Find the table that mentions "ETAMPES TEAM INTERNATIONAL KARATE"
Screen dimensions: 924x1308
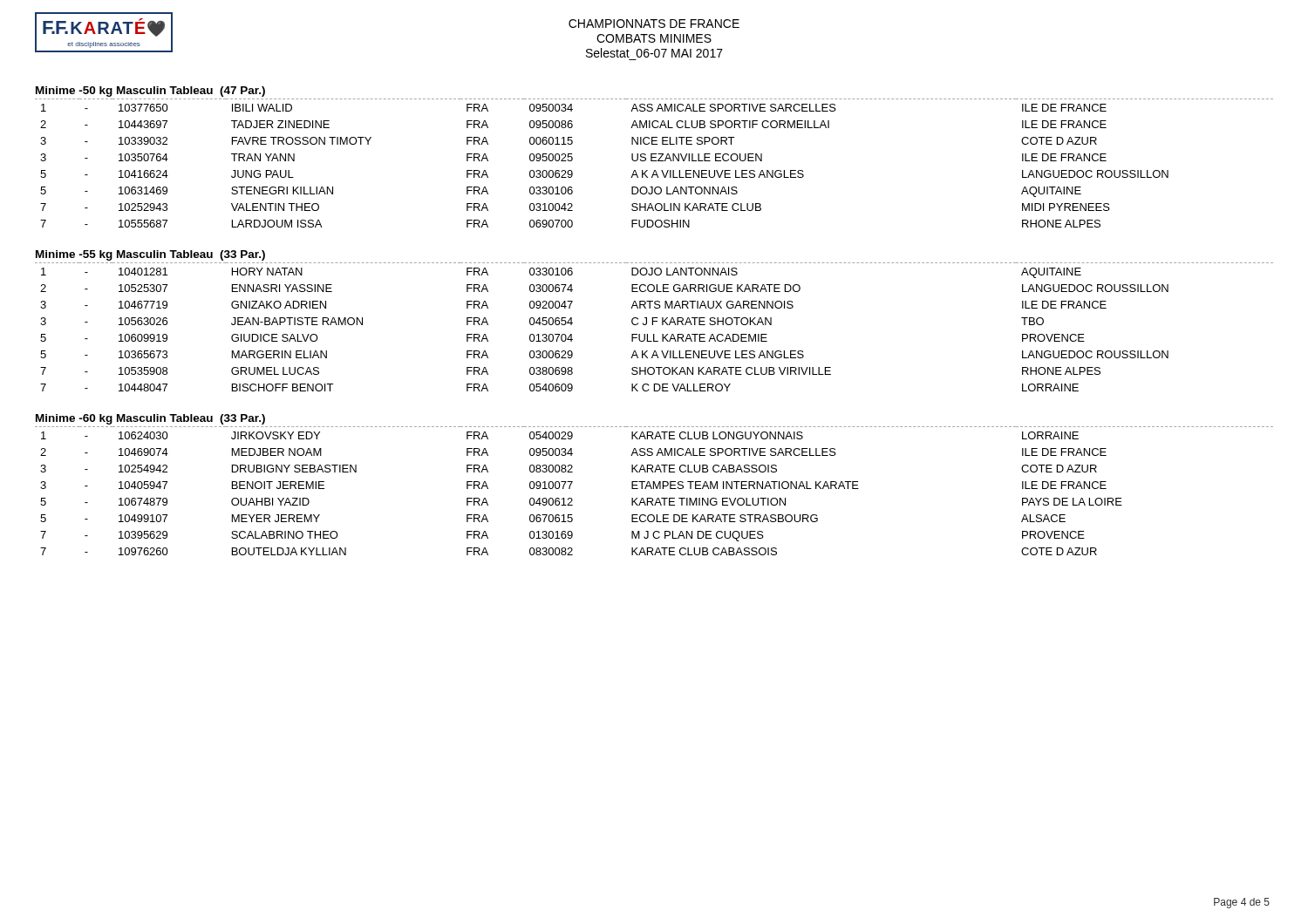point(654,493)
